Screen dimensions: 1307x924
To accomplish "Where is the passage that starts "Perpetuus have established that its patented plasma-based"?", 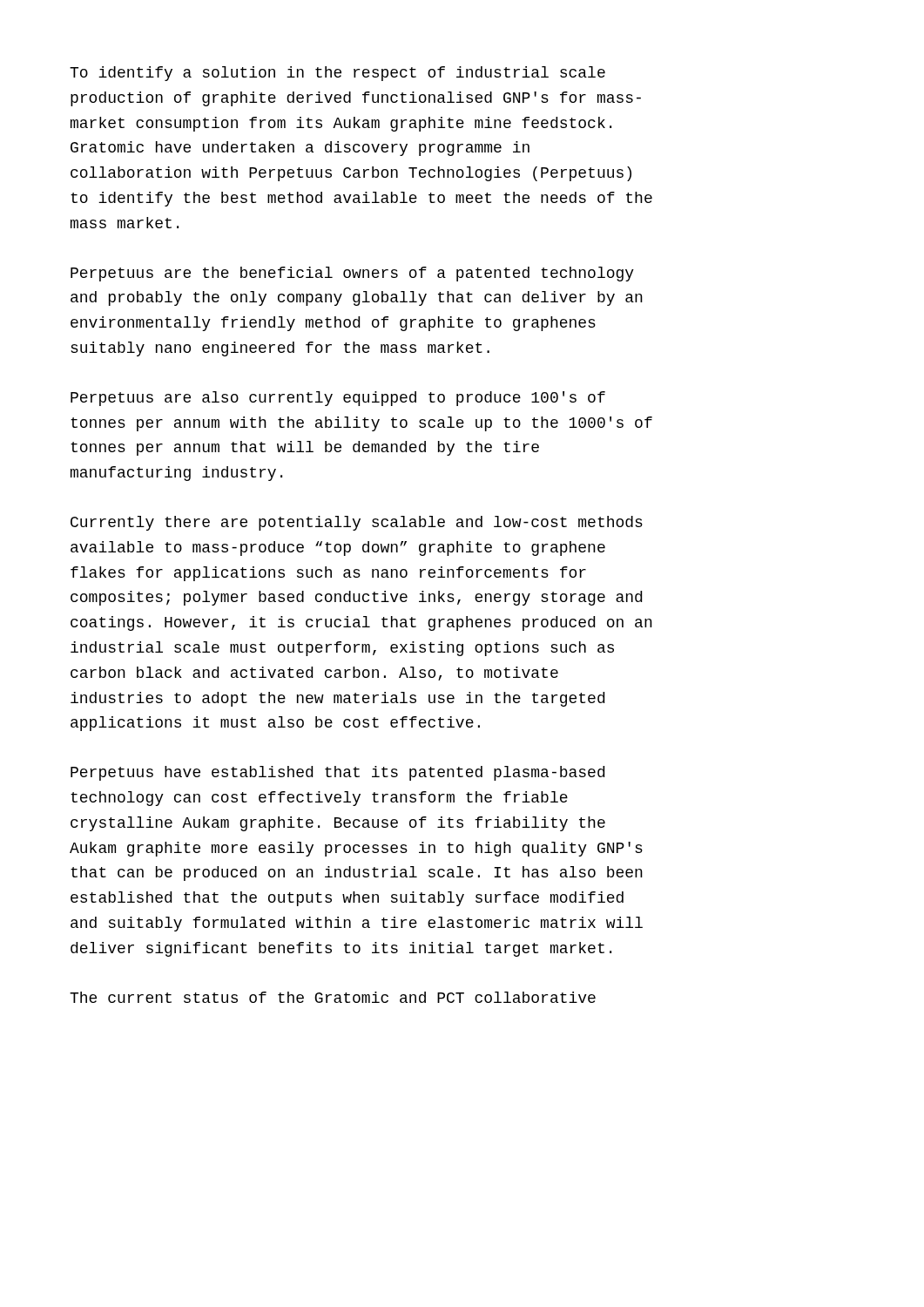I will pyautogui.click(x=357, y=861).
